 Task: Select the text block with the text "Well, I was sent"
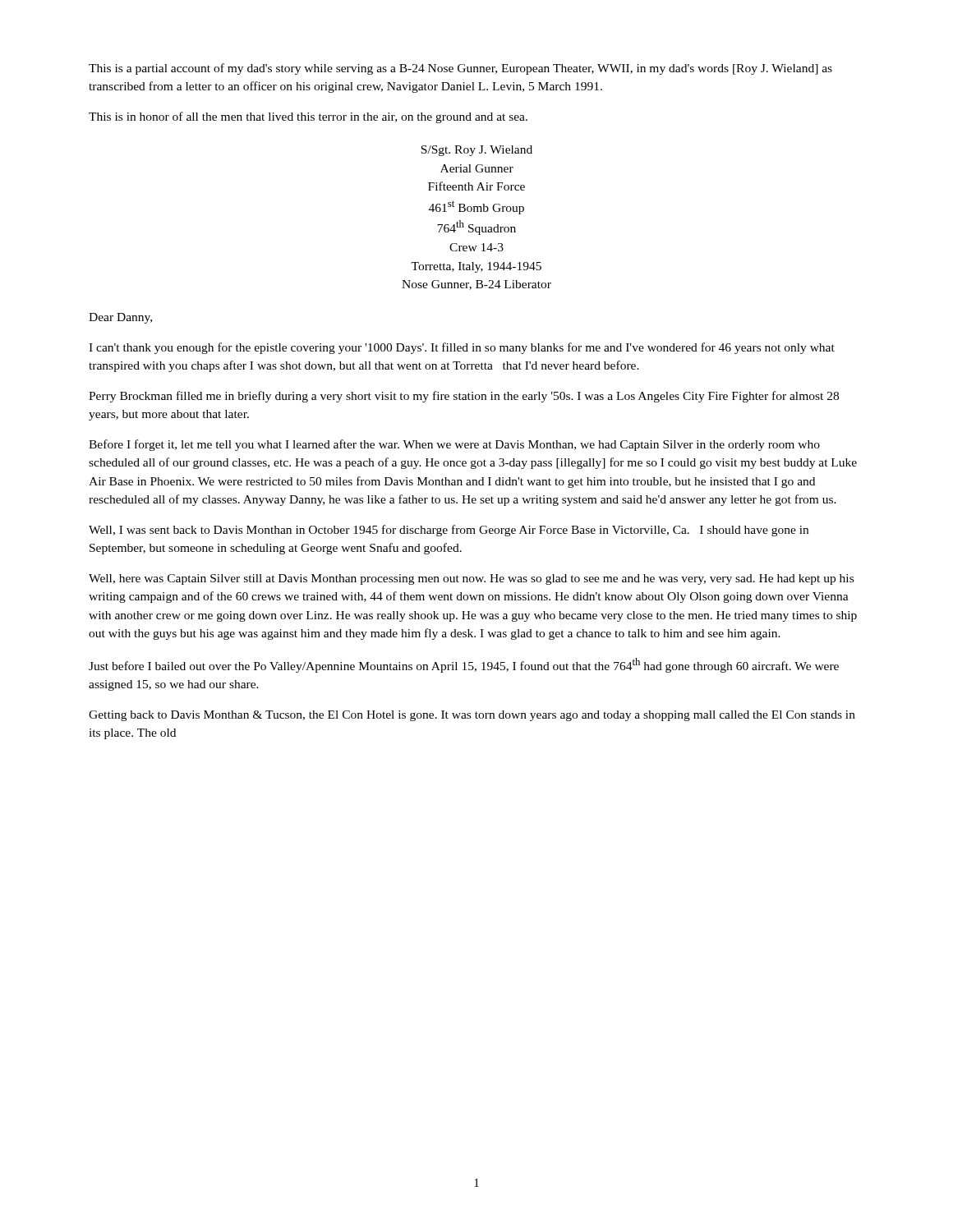pyautogui.click(x=449, y=538)
